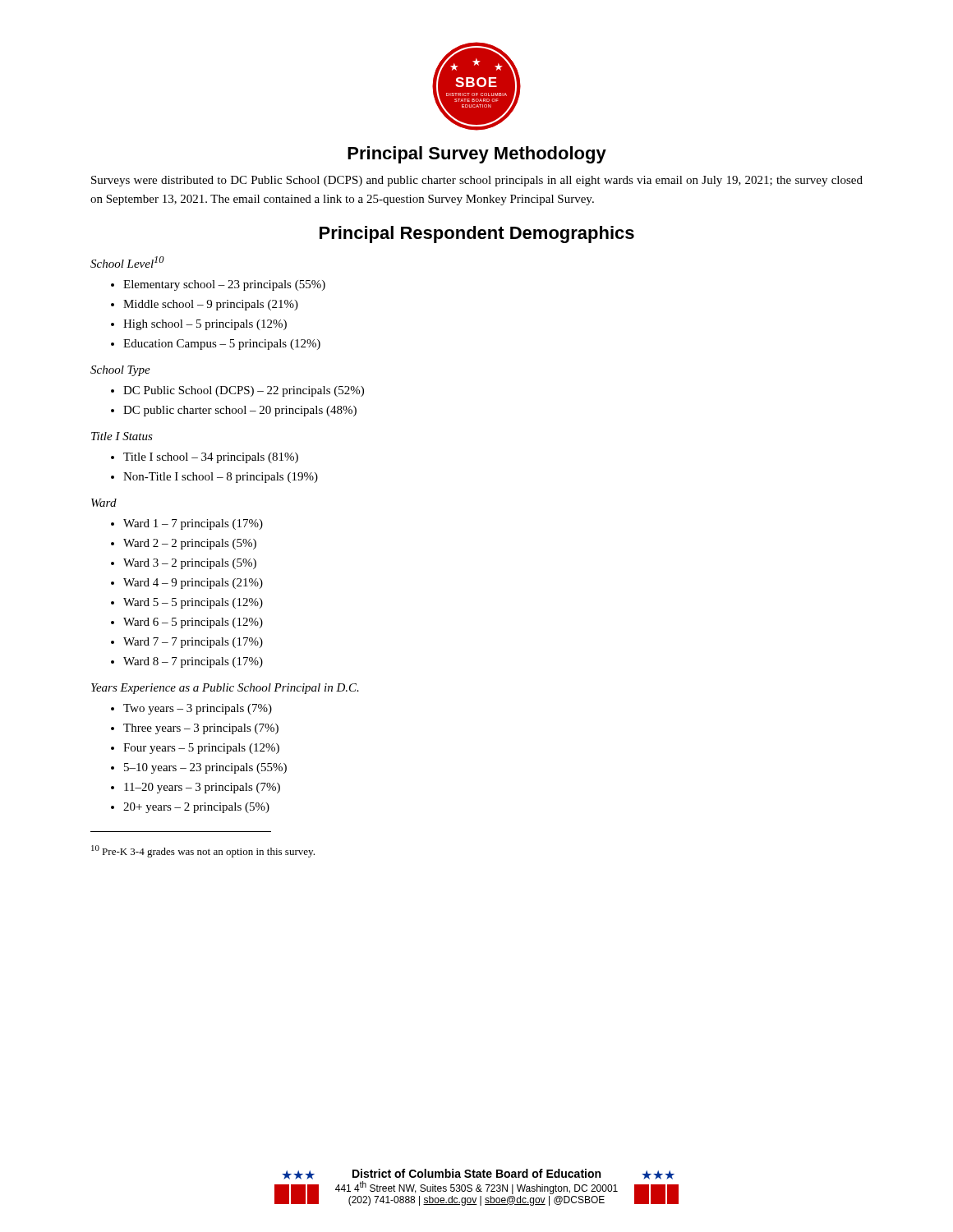Locate the block starting "Elementary school – 23 principals (55%)"
This screenshot has width=953, height=1232.
(218, 285)
